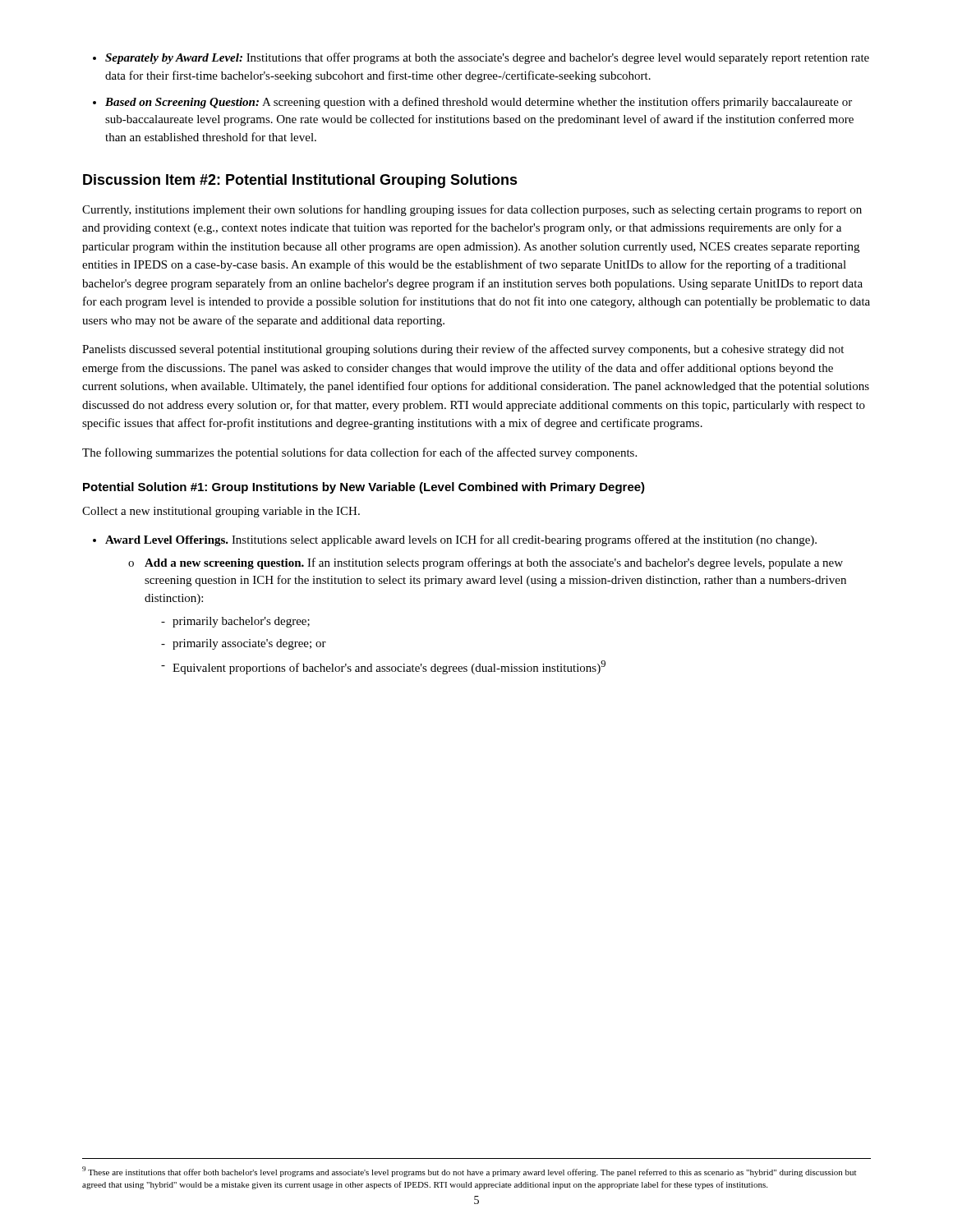
Task: Select the text block containing "Panelists discussed several potential institutional"
Action: click(476, 386)
